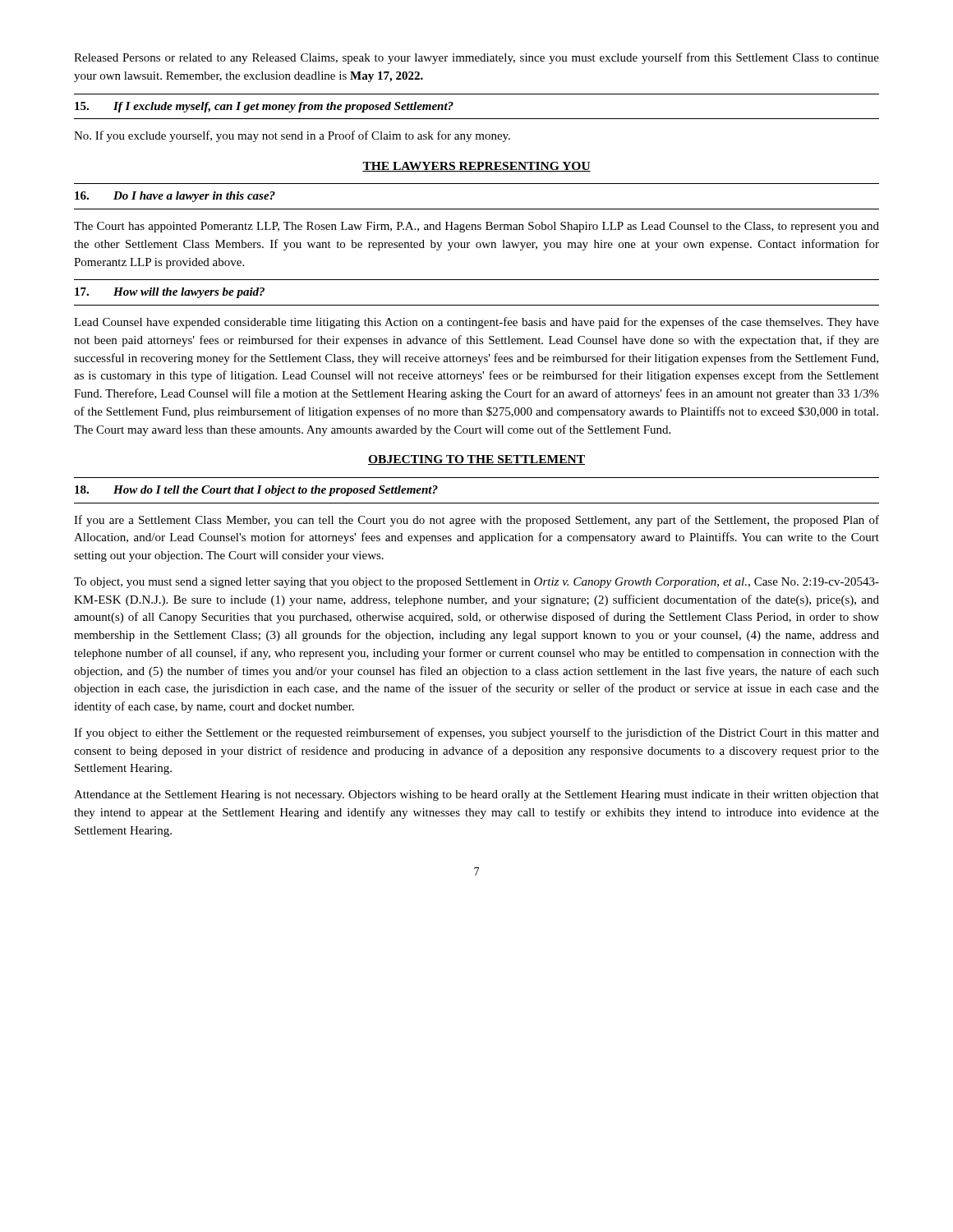Click on the region starting "17. How will the lawyers be paid?"

169,293
